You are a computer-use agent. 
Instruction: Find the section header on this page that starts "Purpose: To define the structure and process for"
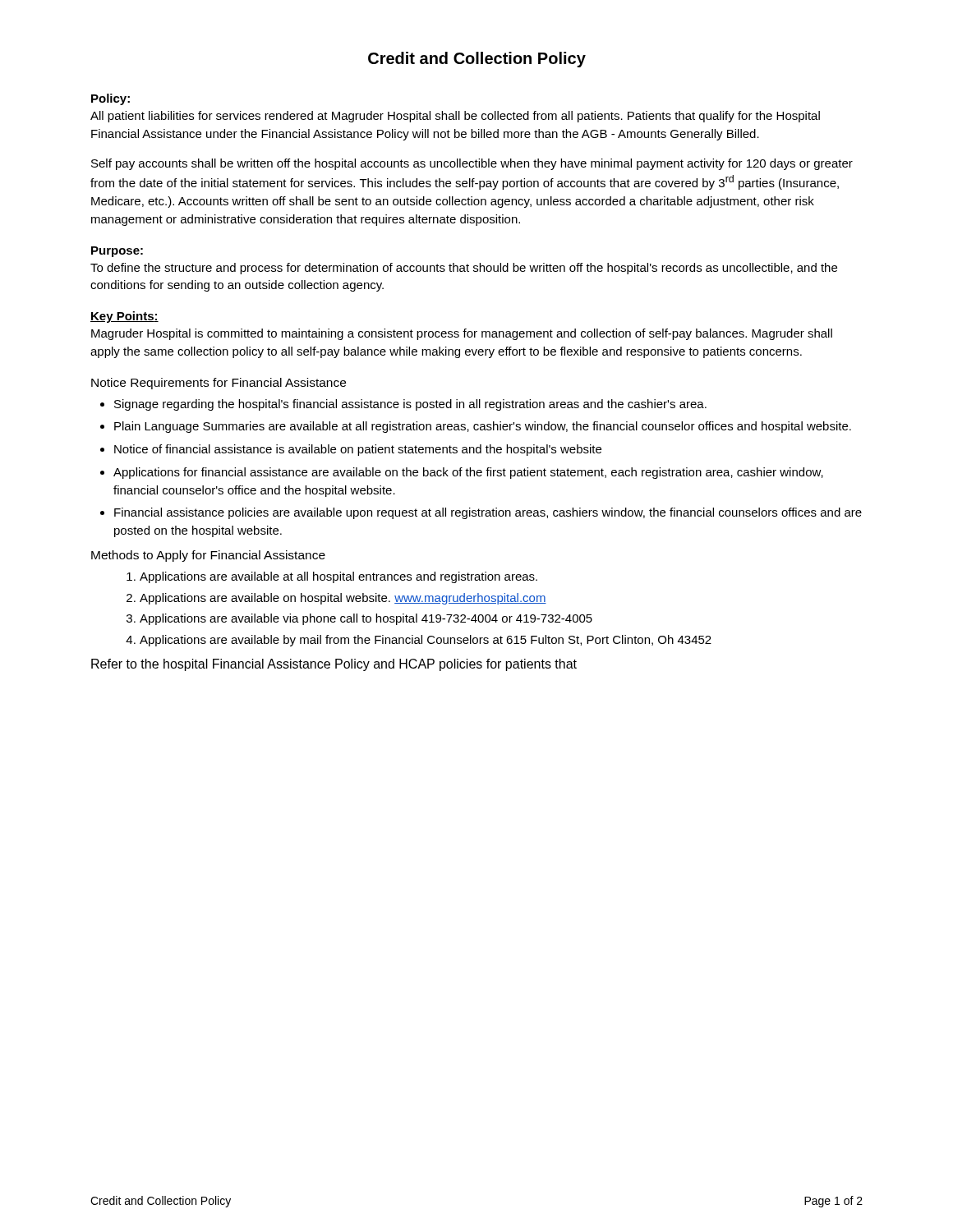(x=476, y=268)
